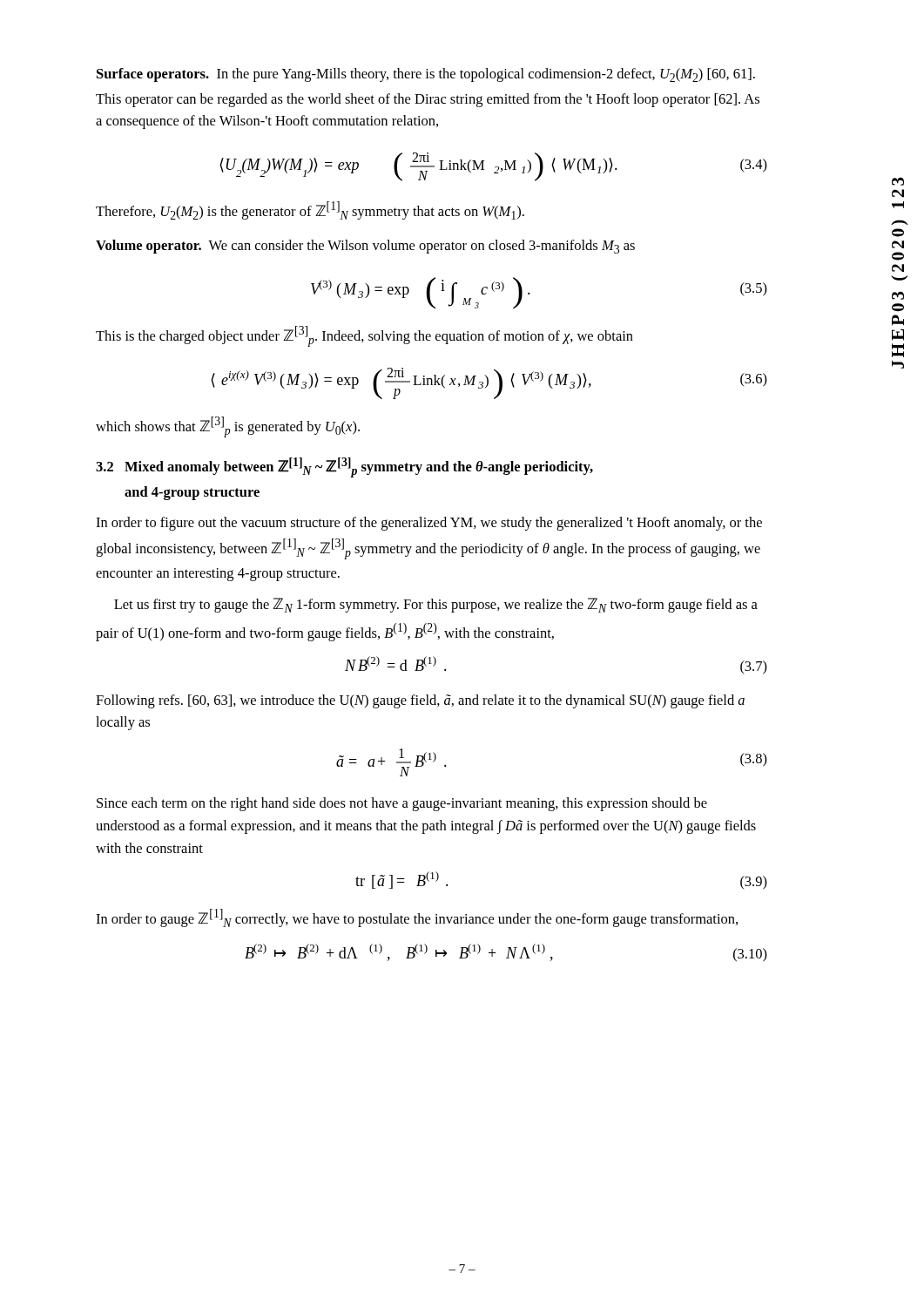Navigate to the text block starting "⟨ e iχ(x) V"
The width and height of the screenshot is (924, 1307).
click(x=488, y=380)
